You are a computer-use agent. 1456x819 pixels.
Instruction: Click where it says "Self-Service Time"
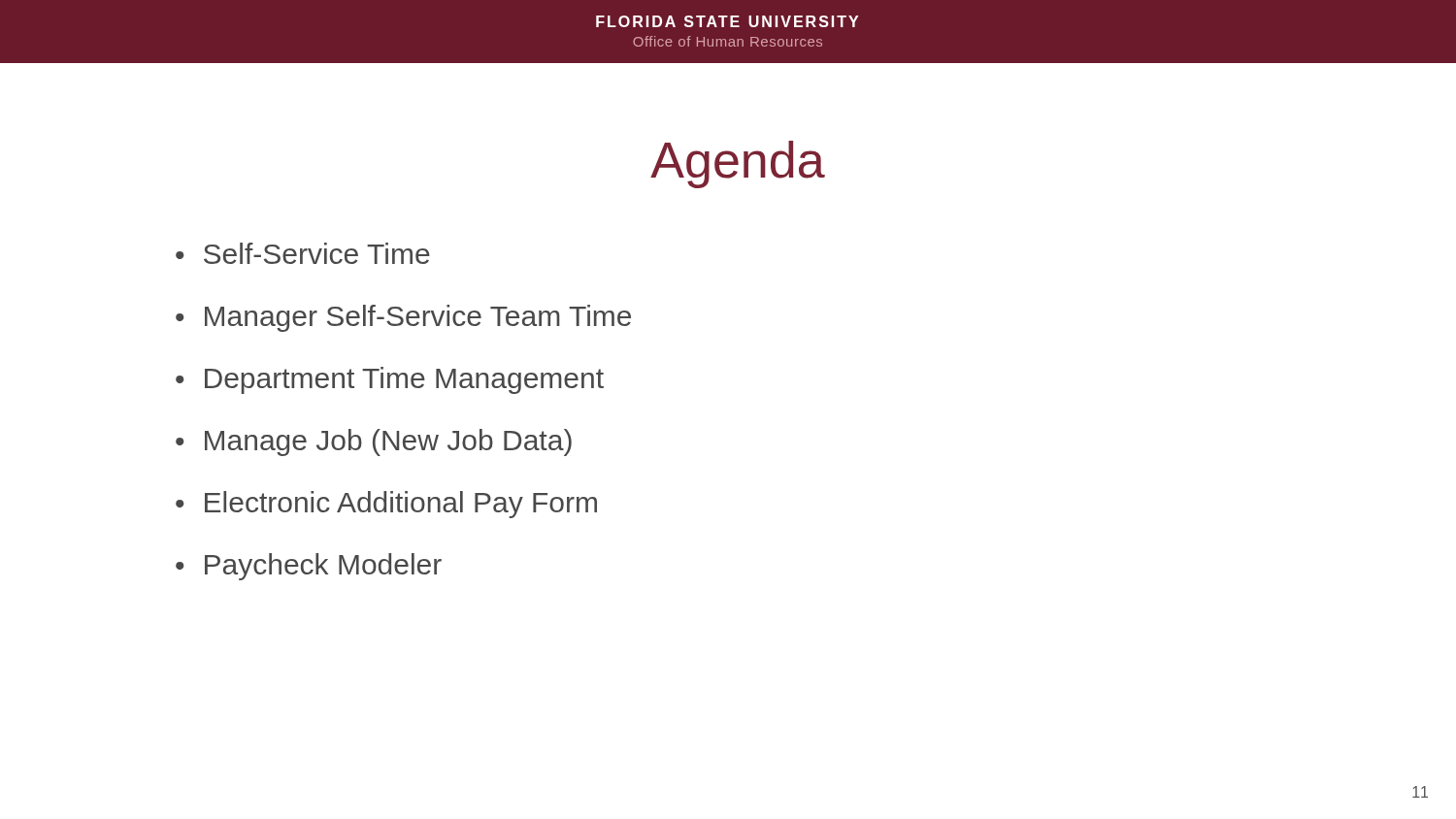[x=316, y=254]
